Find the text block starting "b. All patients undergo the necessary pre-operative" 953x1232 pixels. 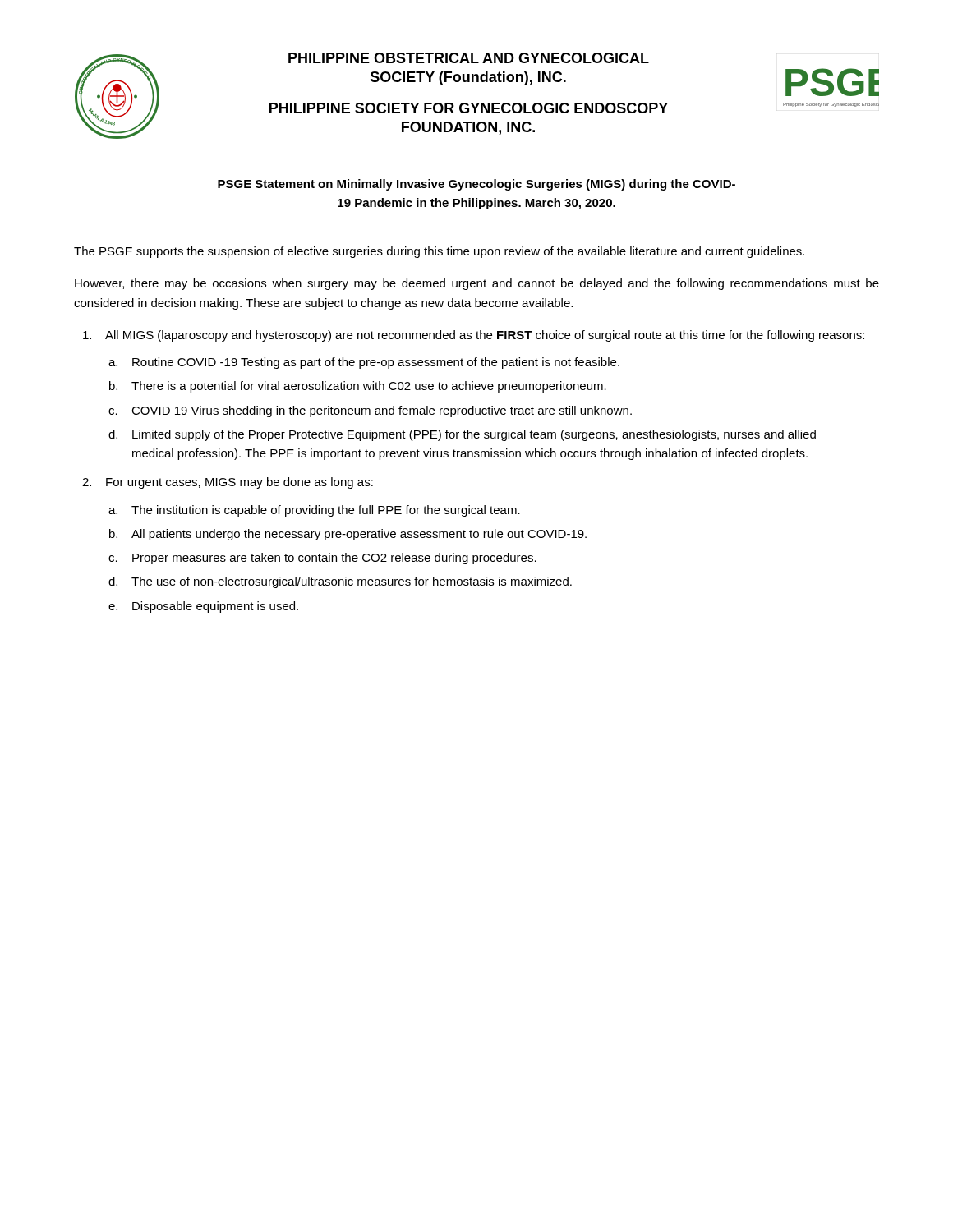pos(494,533)
